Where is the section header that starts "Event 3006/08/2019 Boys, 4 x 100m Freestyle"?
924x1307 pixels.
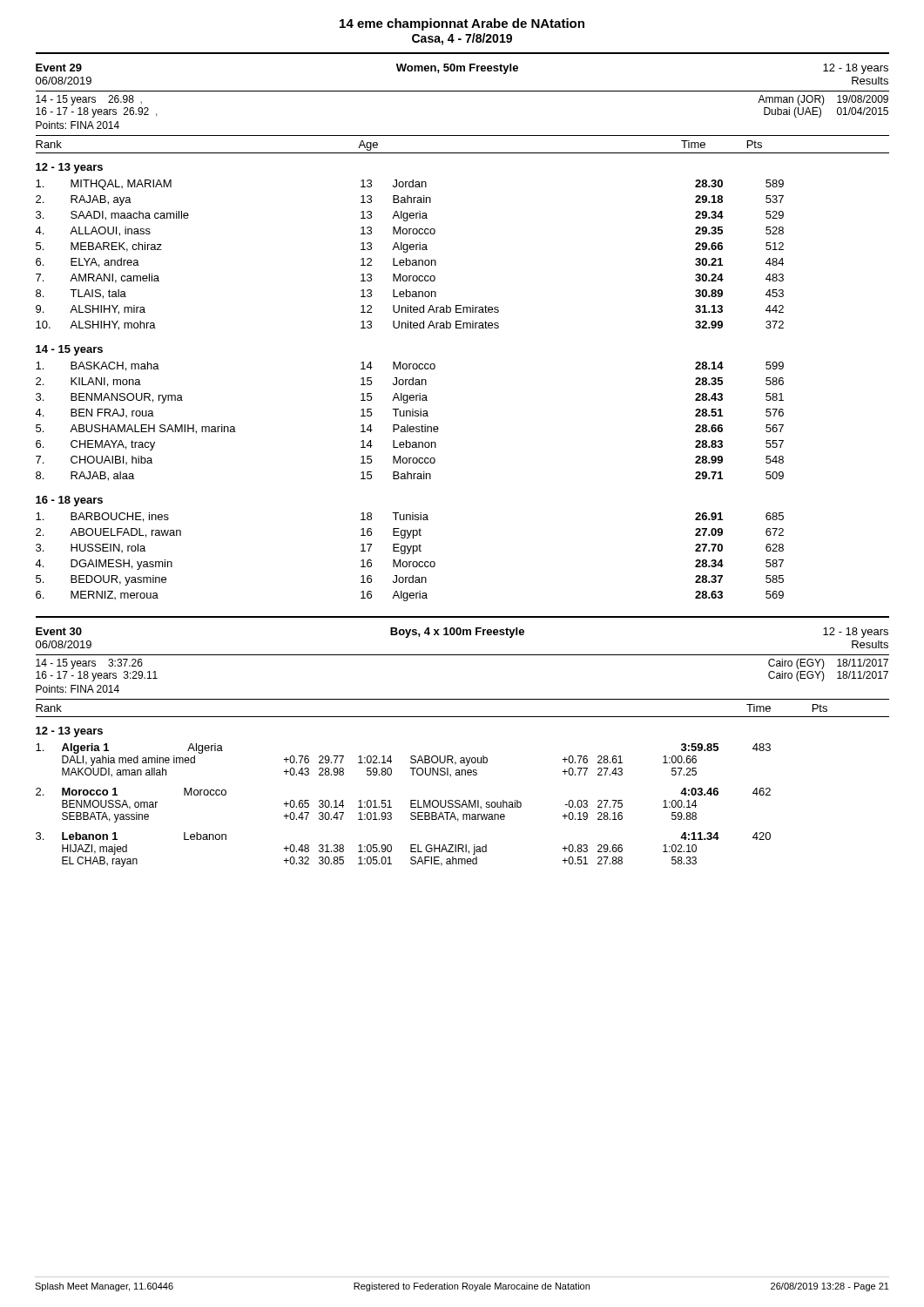pyautogui.click(x=462, y=638)
